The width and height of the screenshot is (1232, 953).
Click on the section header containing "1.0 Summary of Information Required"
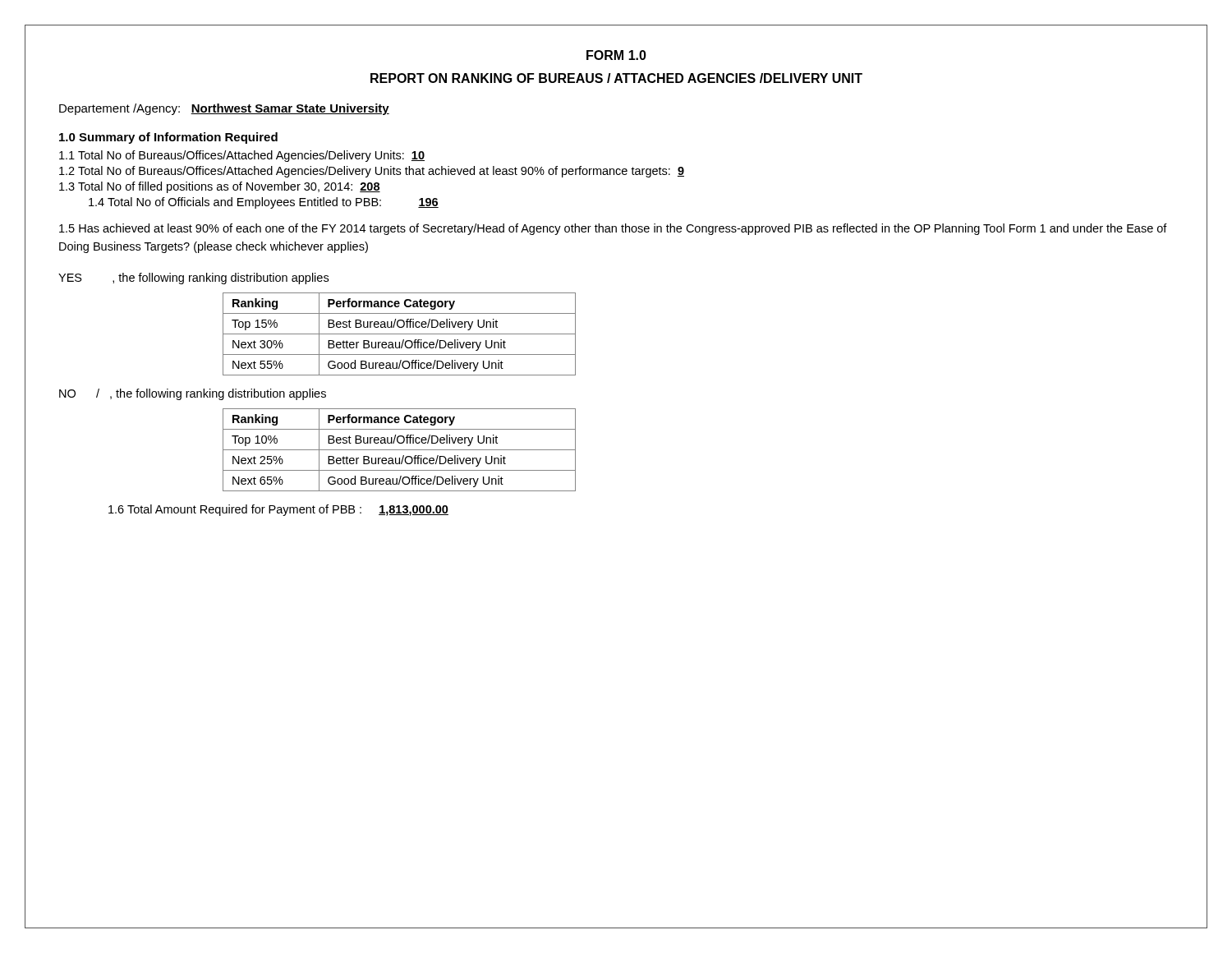(x=168, y=137)
